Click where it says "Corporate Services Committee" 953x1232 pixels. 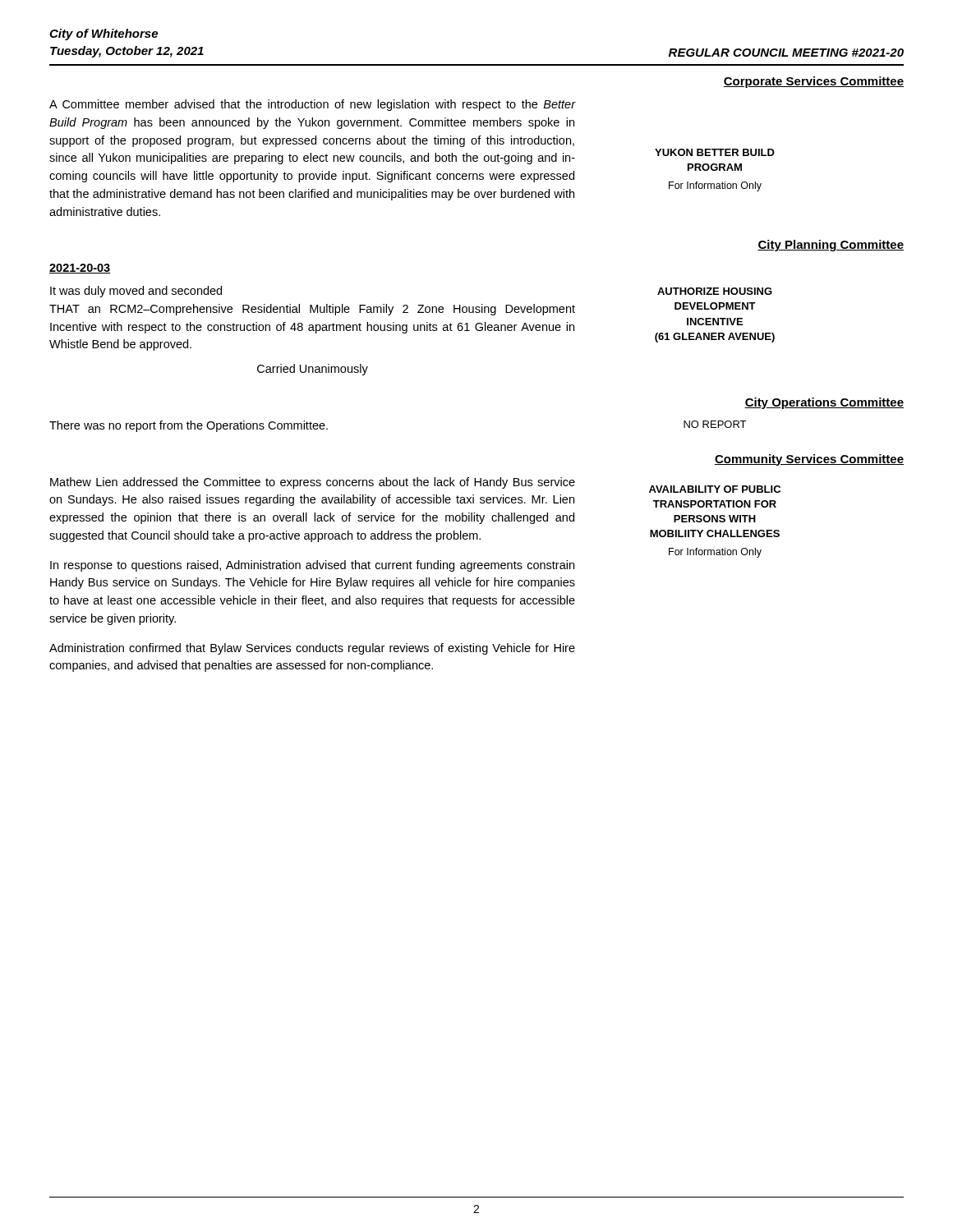click(814, 81)
